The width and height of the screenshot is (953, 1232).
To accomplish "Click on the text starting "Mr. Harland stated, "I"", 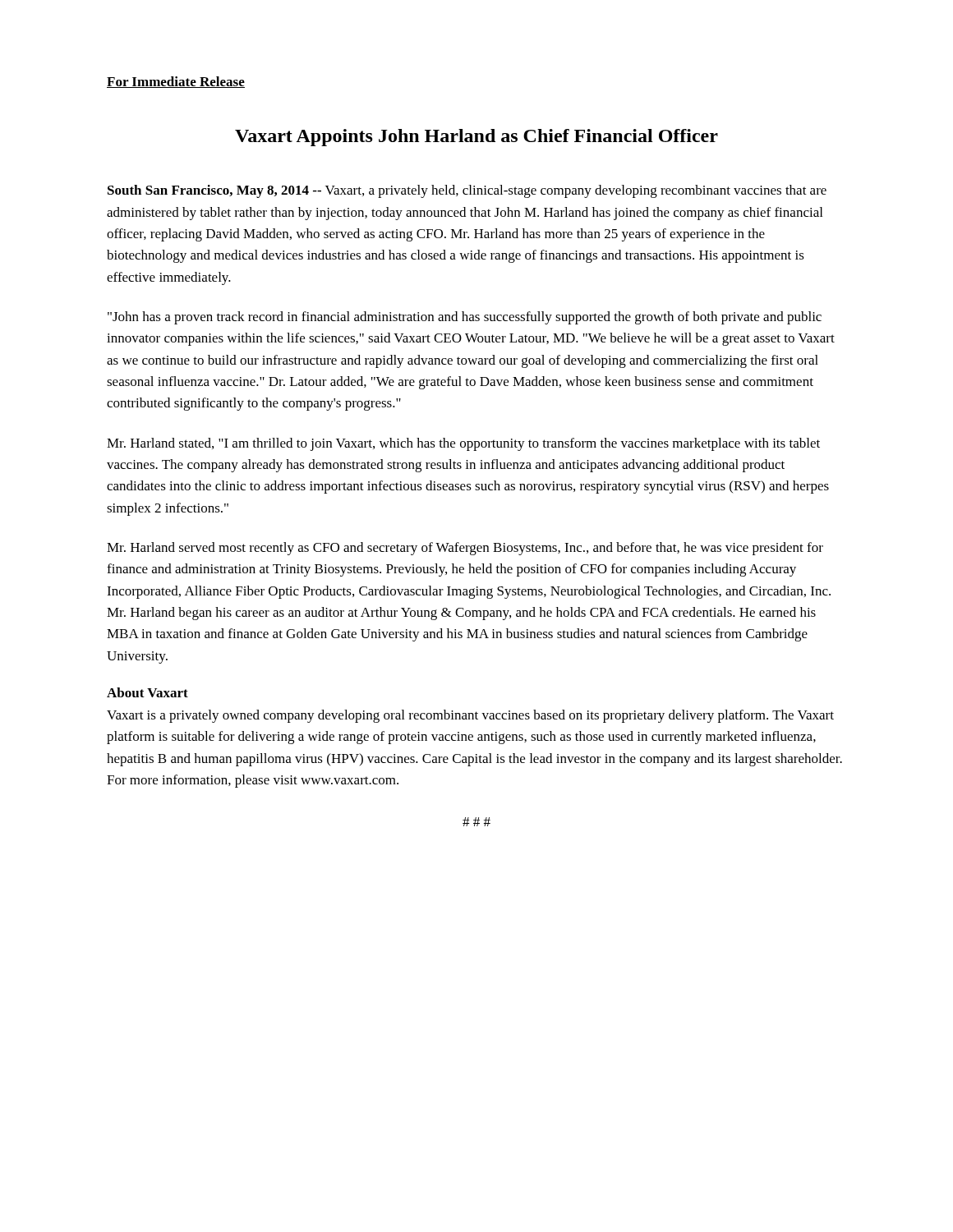I will point(468,475).
